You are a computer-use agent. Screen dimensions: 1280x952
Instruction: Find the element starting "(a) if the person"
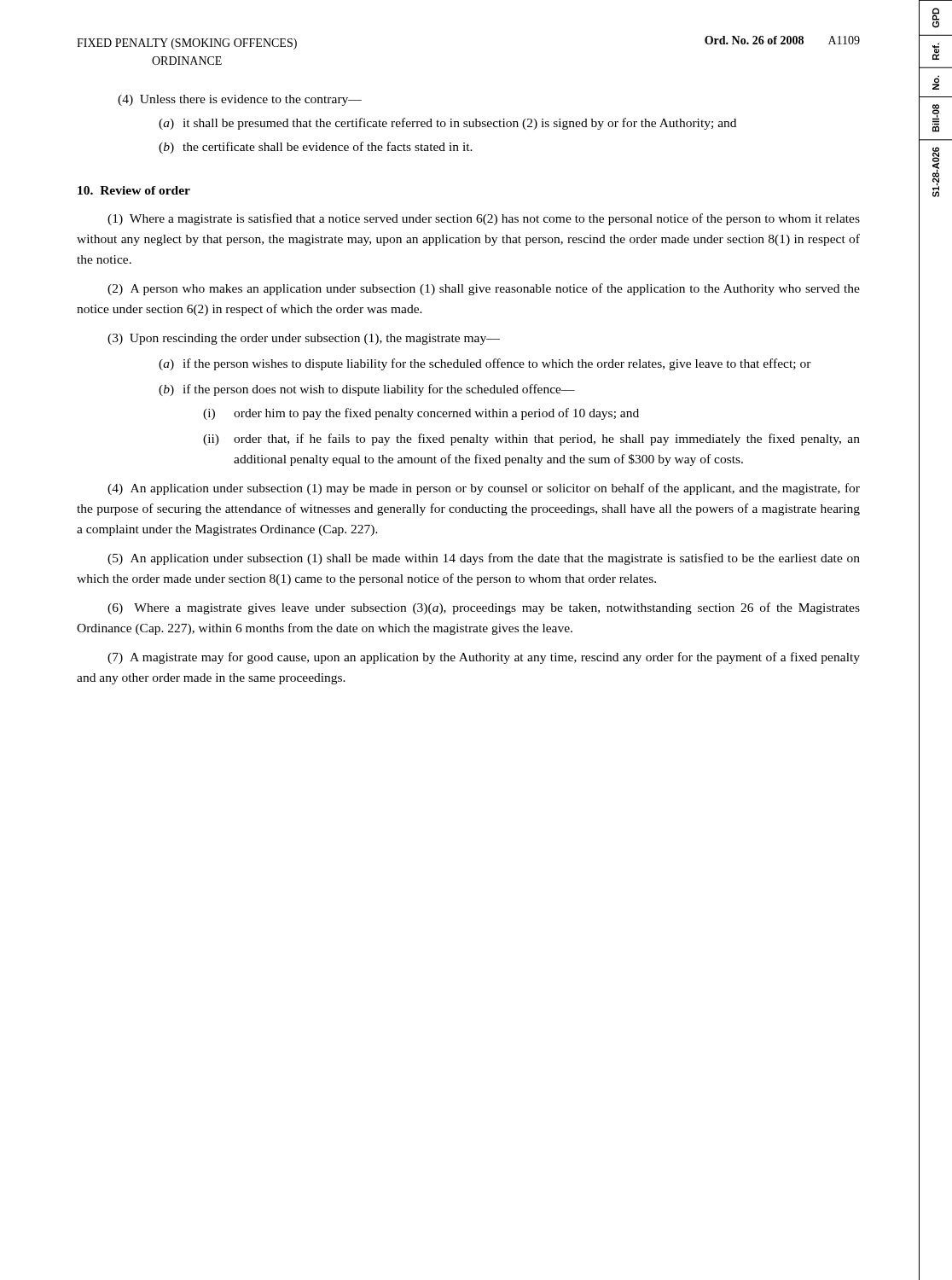tap(485, 364)
